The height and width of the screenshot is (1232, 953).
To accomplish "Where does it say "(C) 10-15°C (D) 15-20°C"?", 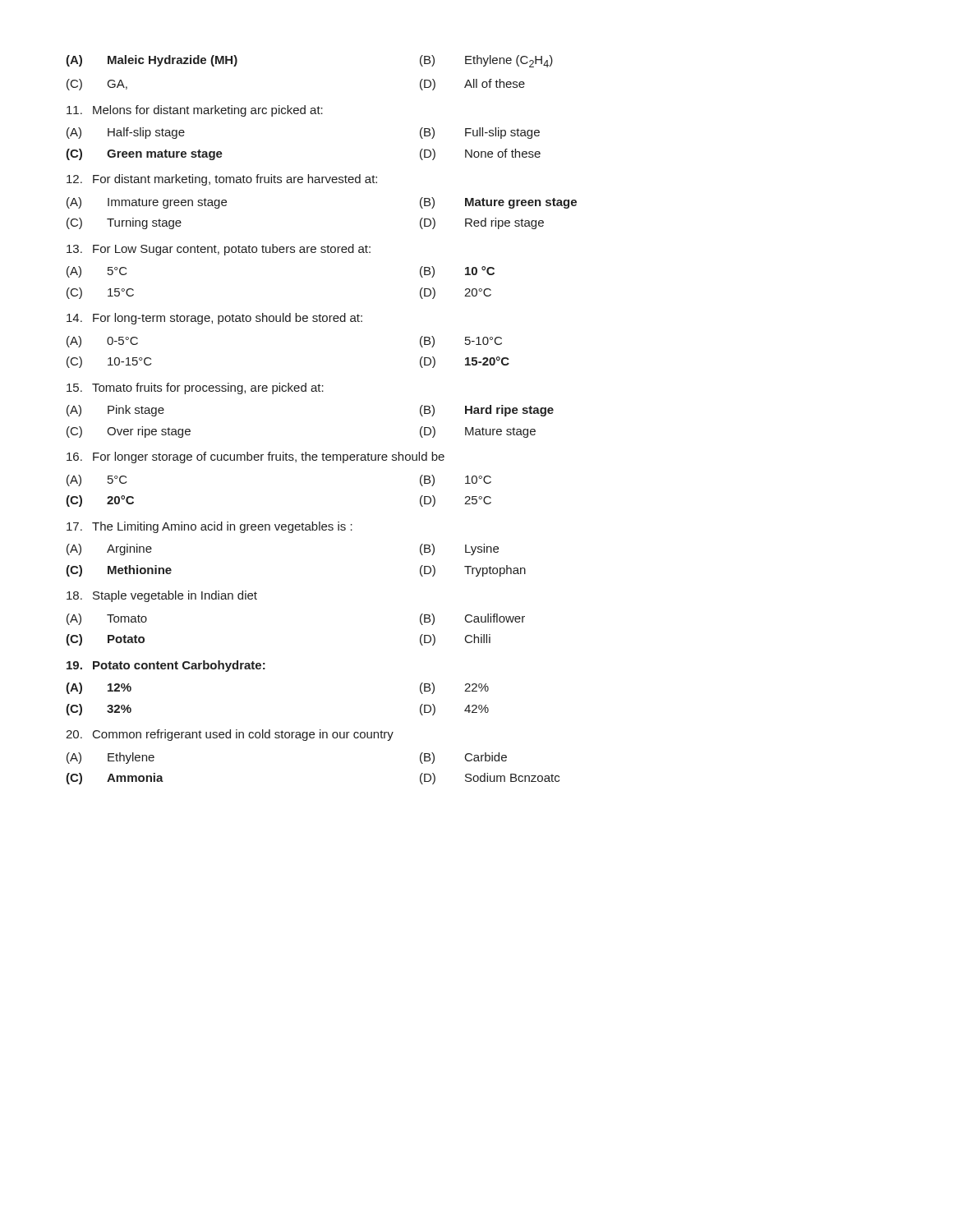I will 413,361.
